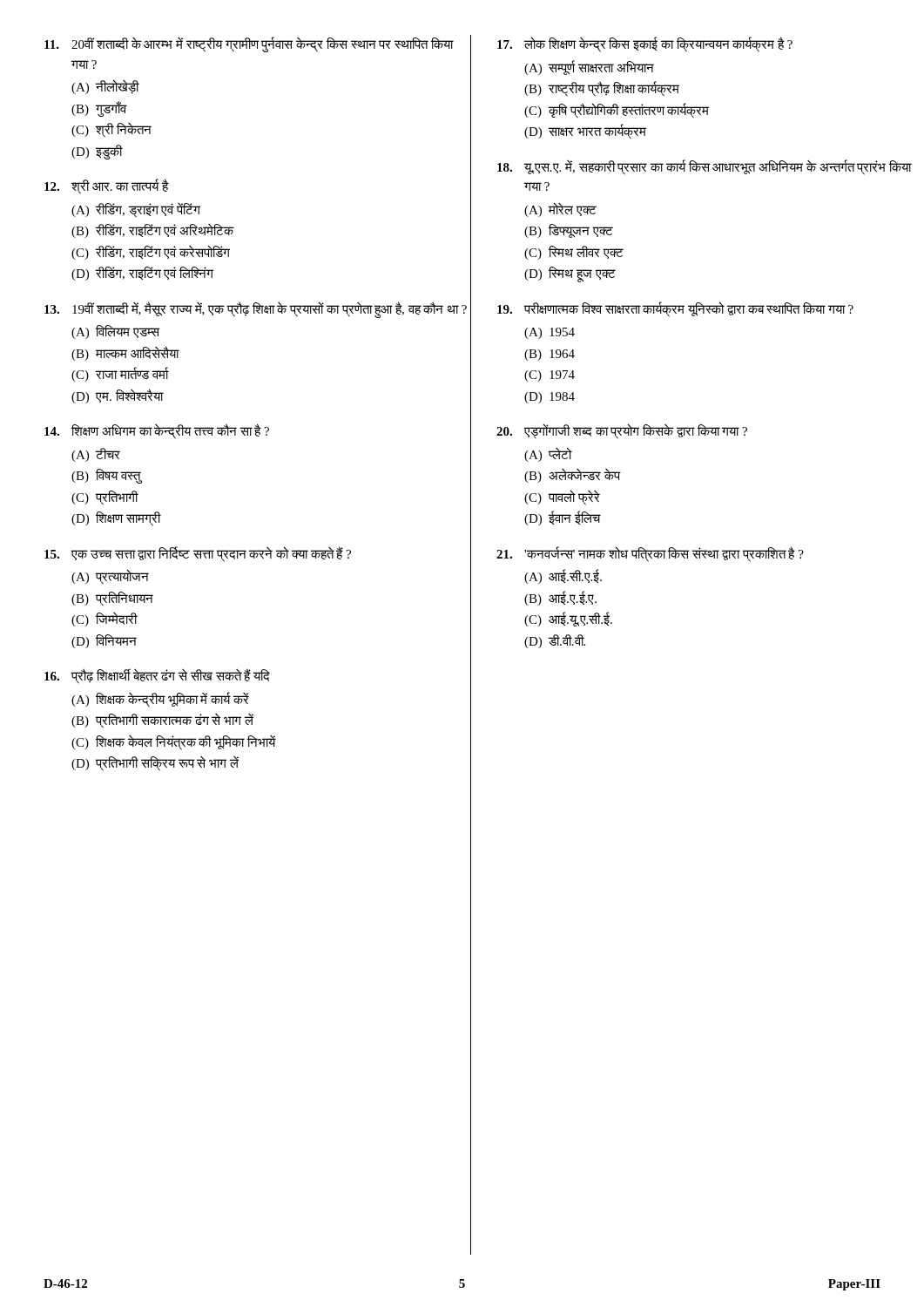Click on the region starting "17. लोक शिक्षण केन्द्र किस इकाई का"
Image resolution: width=924 pixels, height=1307 pixels.
645,44
